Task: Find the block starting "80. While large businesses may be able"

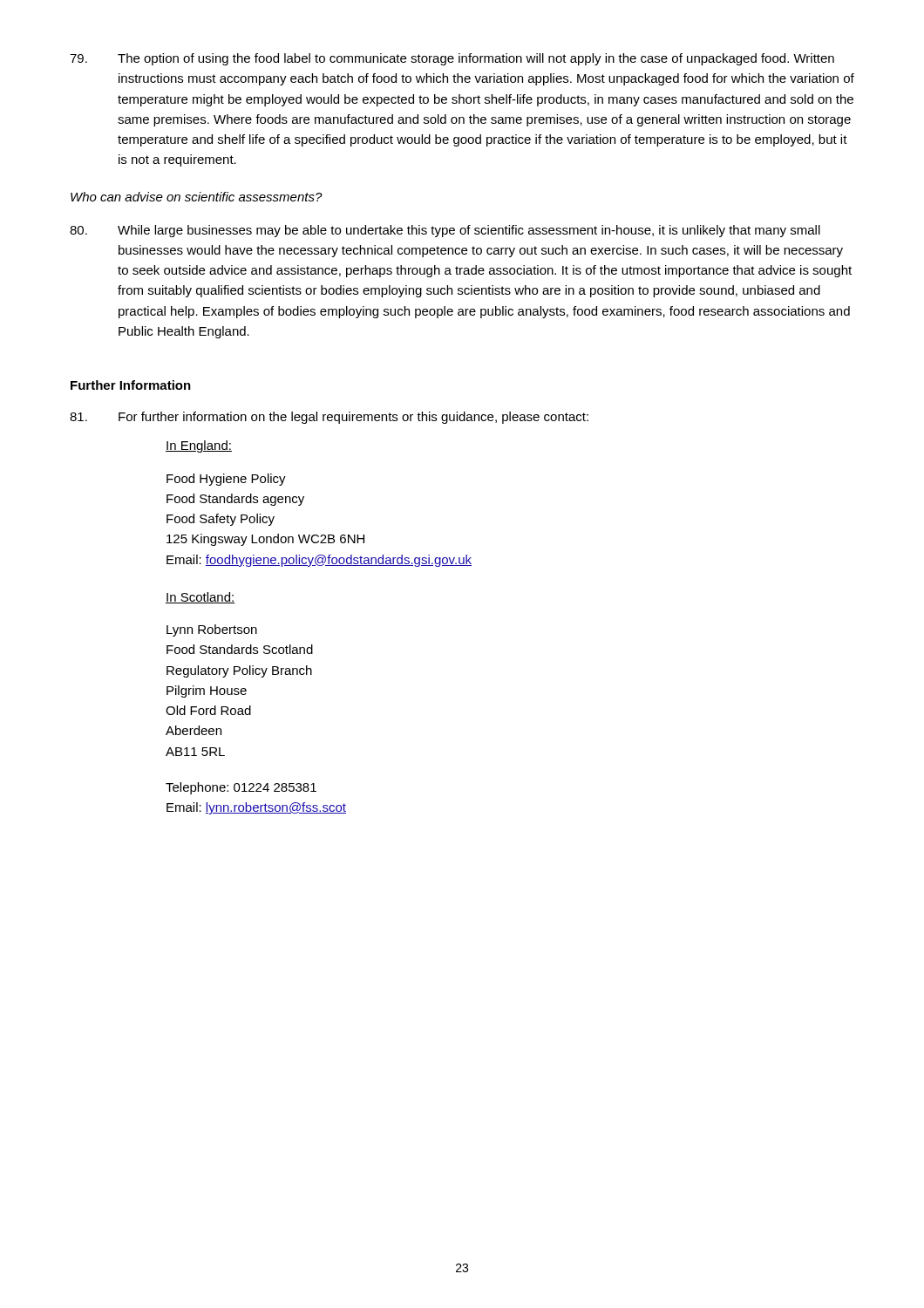Action: pyautogui.click(x=462, y=280)
